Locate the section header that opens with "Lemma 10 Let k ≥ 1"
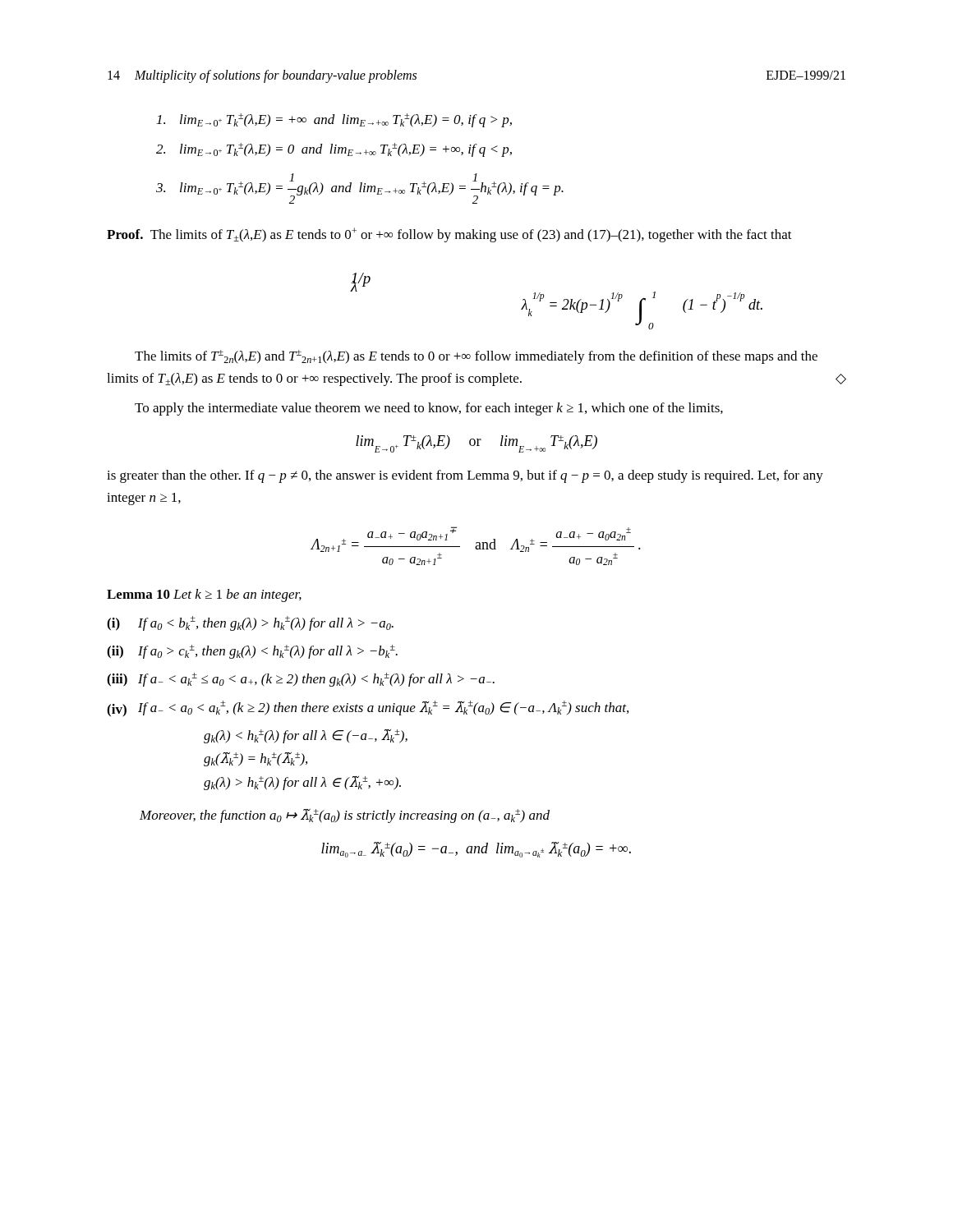The width and height of the screenshot is (953, 1232). pos(204,594)
